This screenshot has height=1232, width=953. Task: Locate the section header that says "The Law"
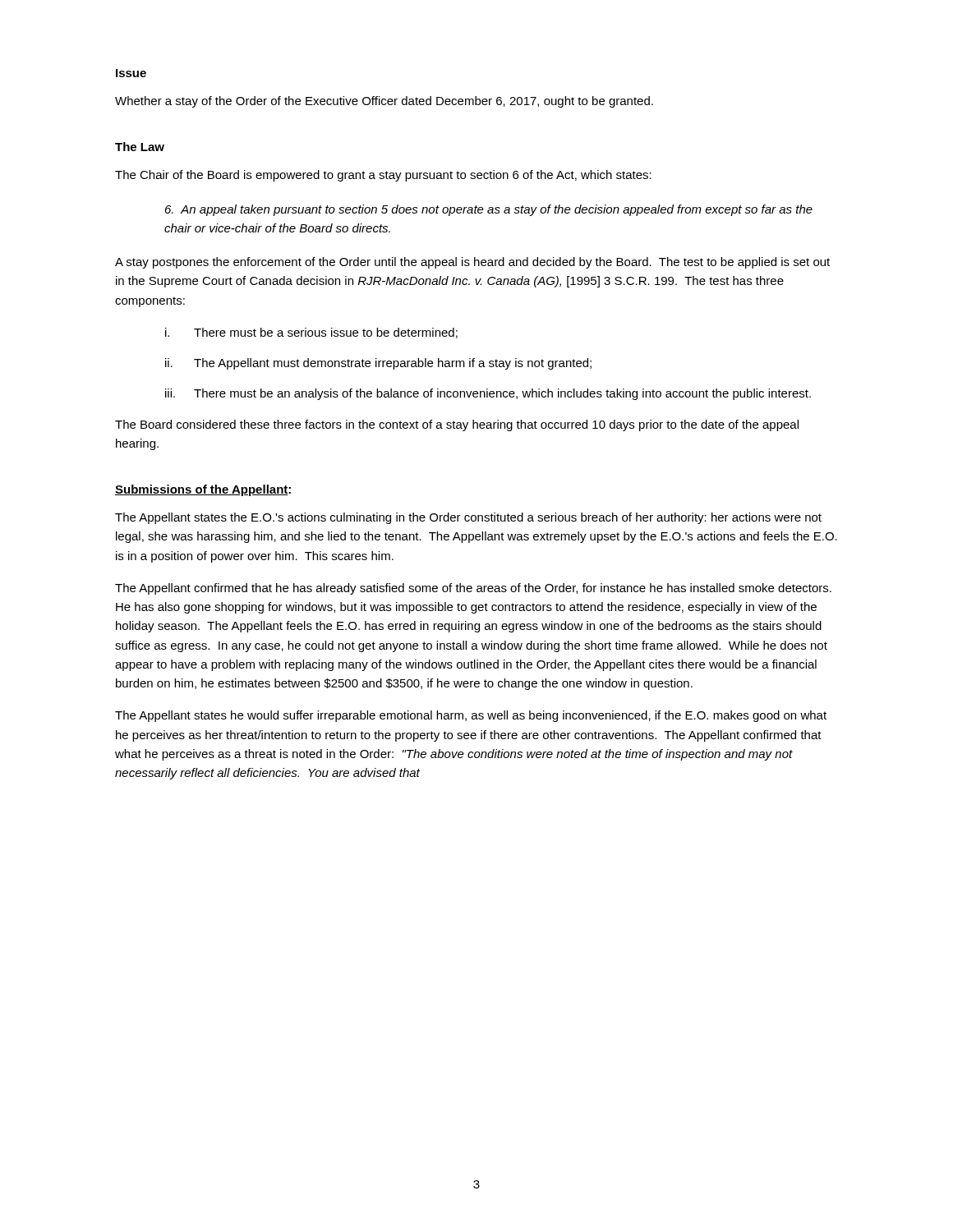pos(140,147)
